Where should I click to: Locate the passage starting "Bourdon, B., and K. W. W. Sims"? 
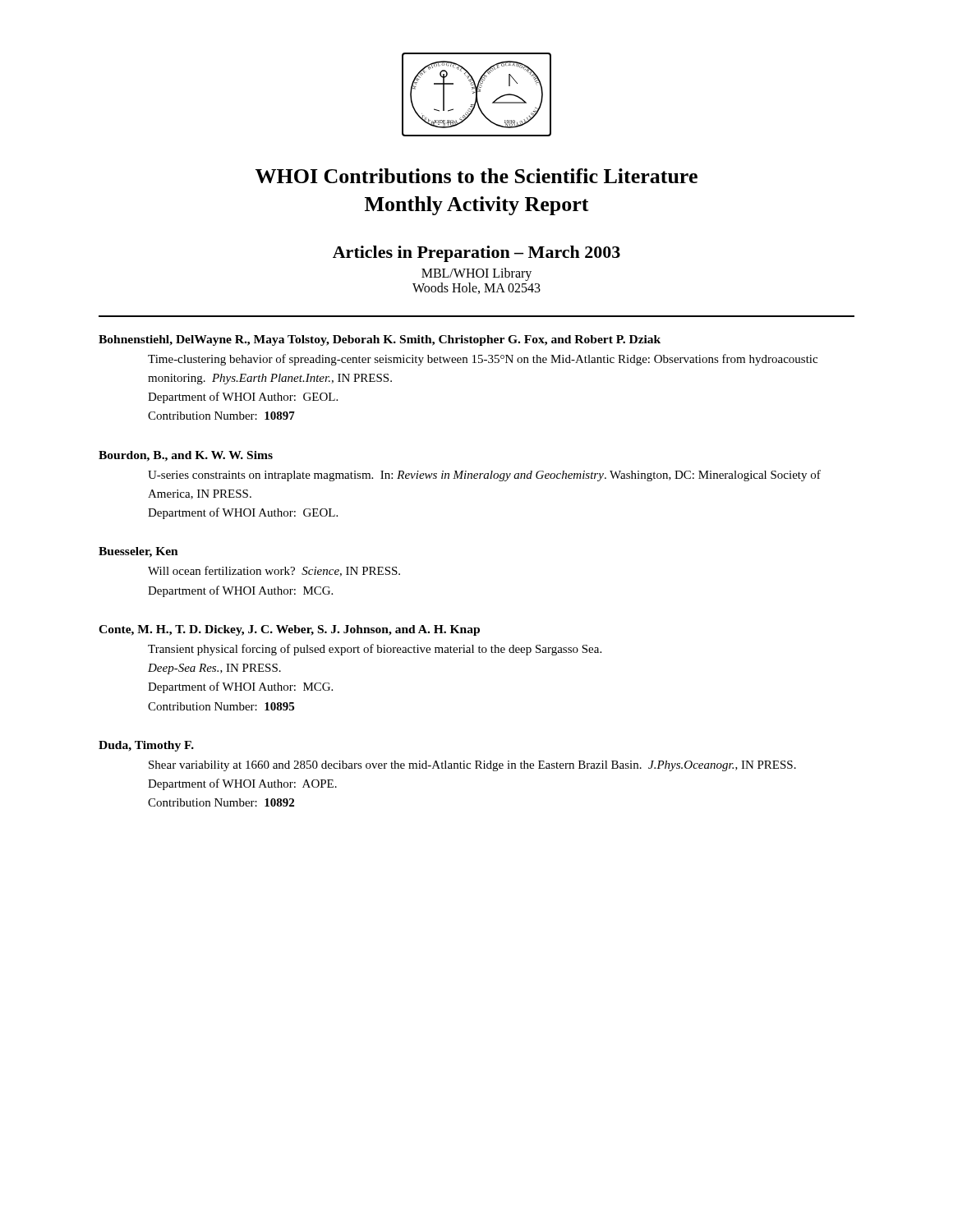click(x=186, y=454)
